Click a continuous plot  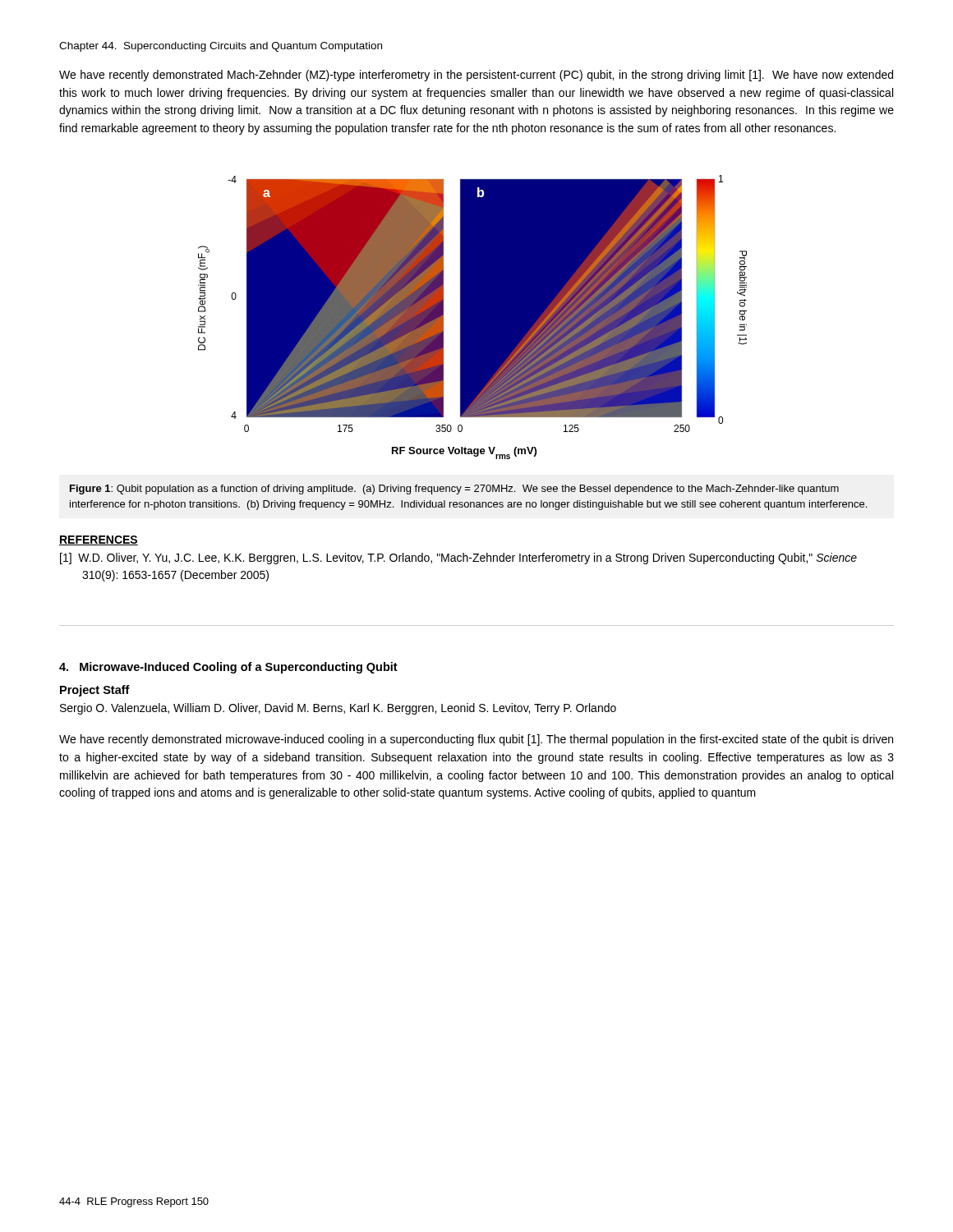point(476,314)
